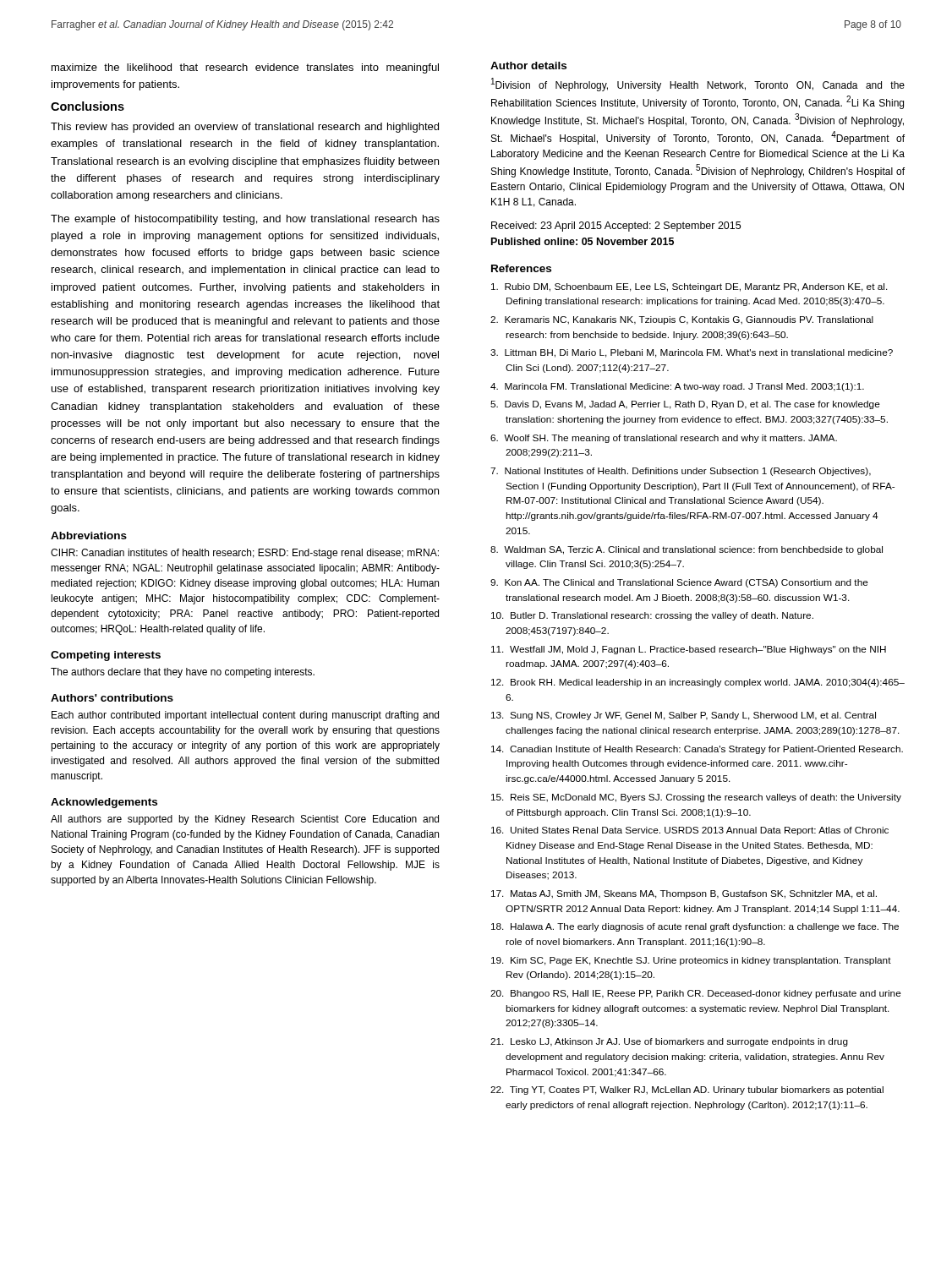
Task: Select the region starting "1Division of Nephrology, University Health Network, Toronto ON,"
Action: [x=698, y=142]
